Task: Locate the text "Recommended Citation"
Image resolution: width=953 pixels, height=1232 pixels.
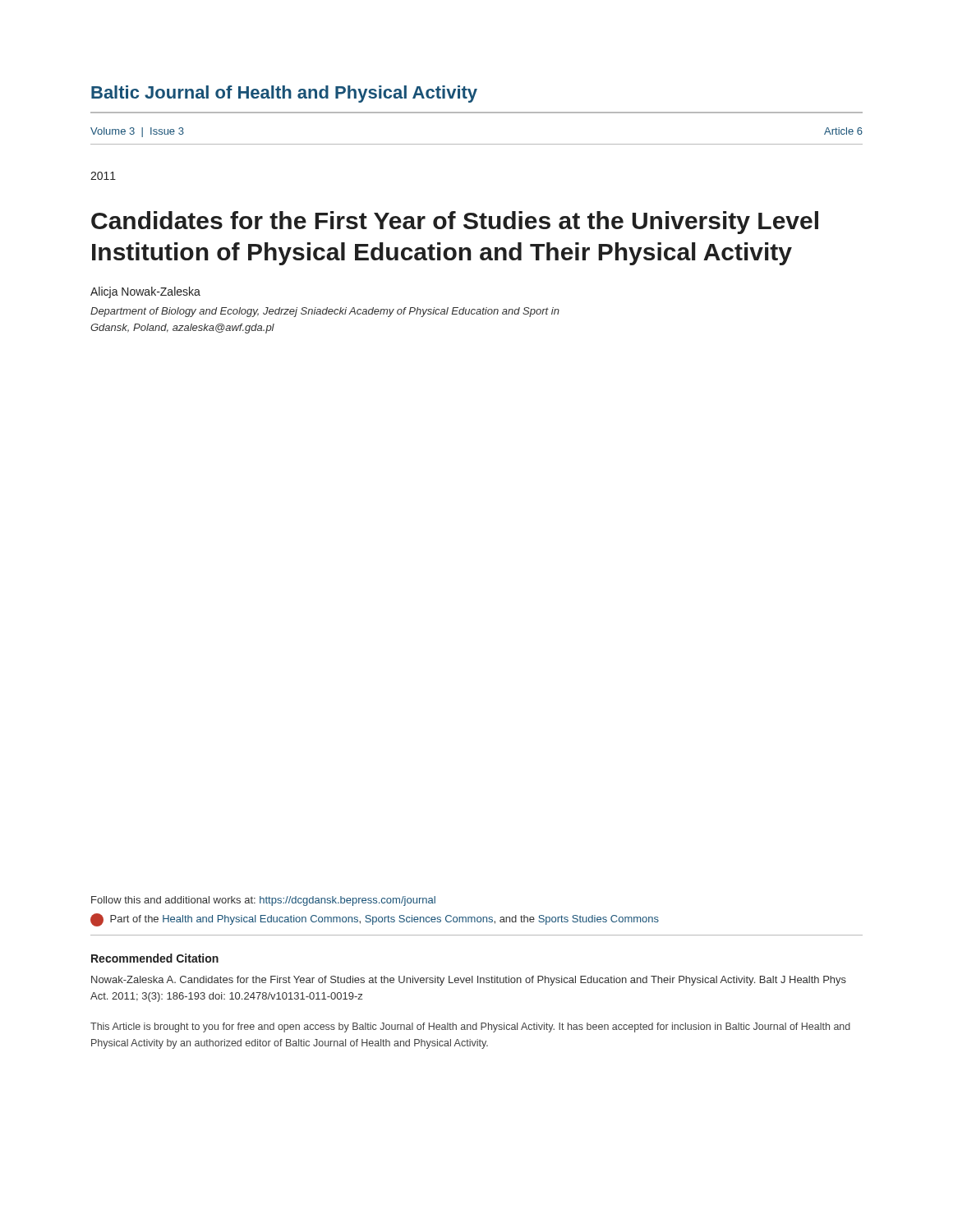Action: (x=155, y=958)
